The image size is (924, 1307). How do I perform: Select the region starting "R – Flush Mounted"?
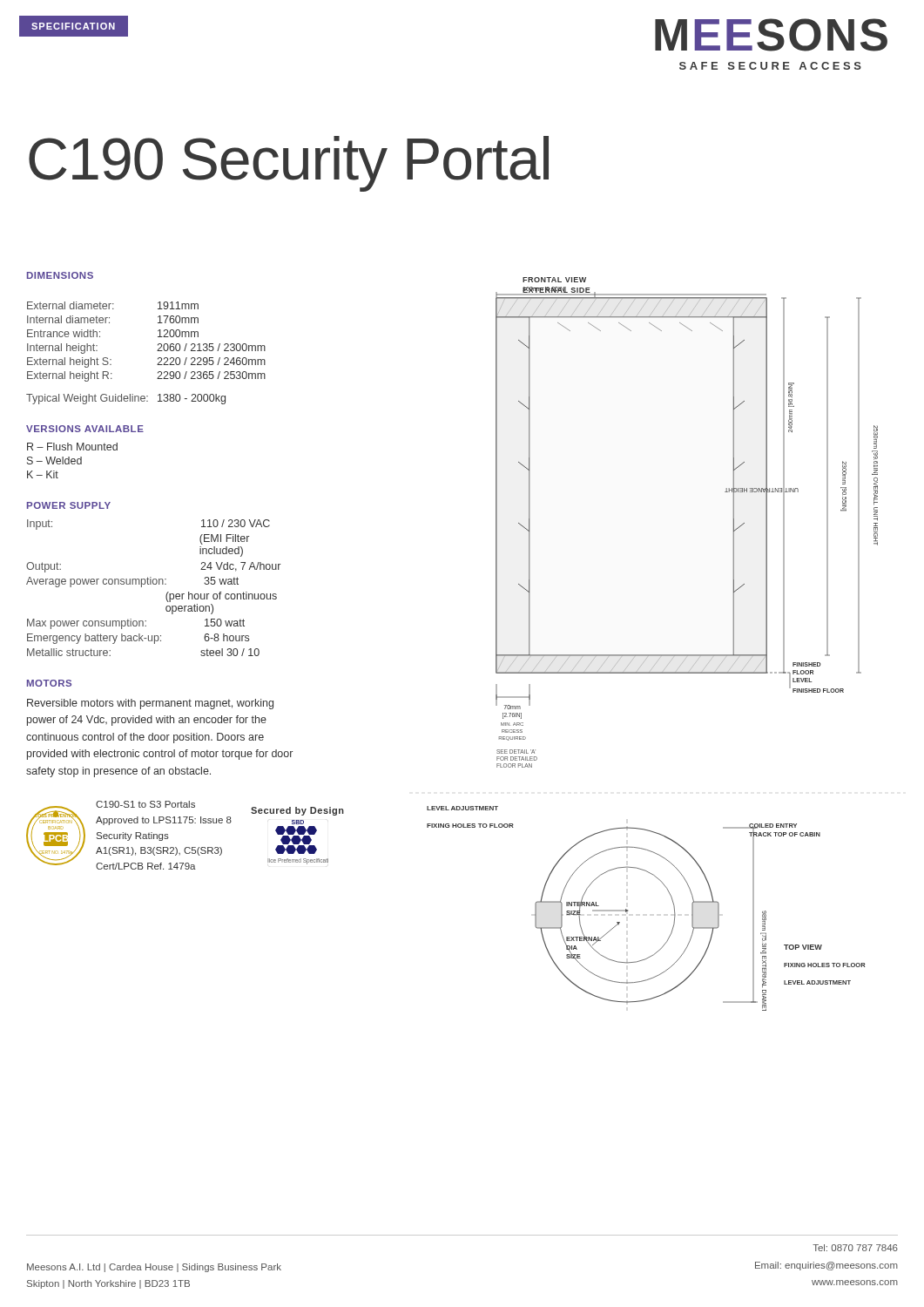72,447
